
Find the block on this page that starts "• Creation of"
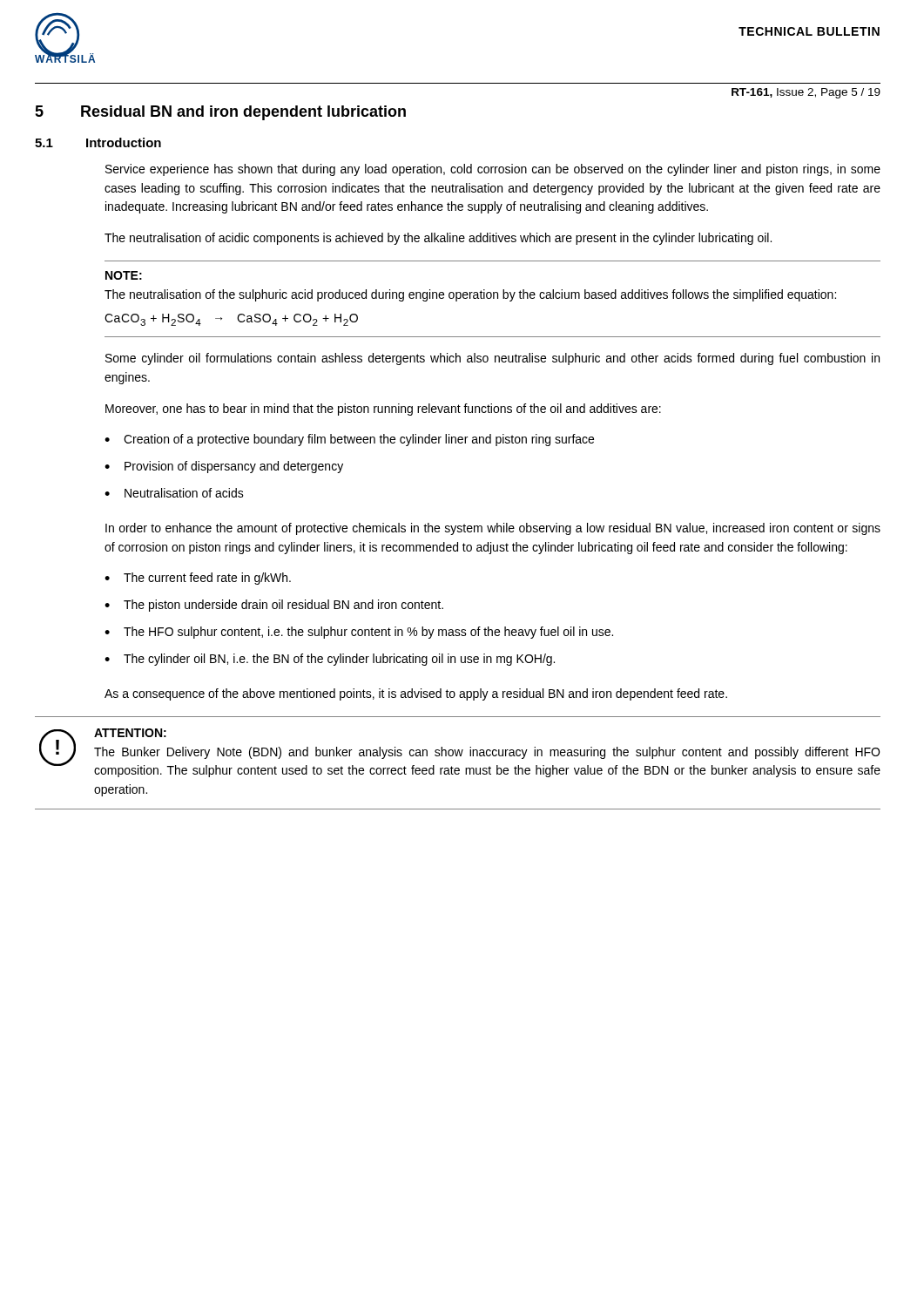(x=492, y=442)
